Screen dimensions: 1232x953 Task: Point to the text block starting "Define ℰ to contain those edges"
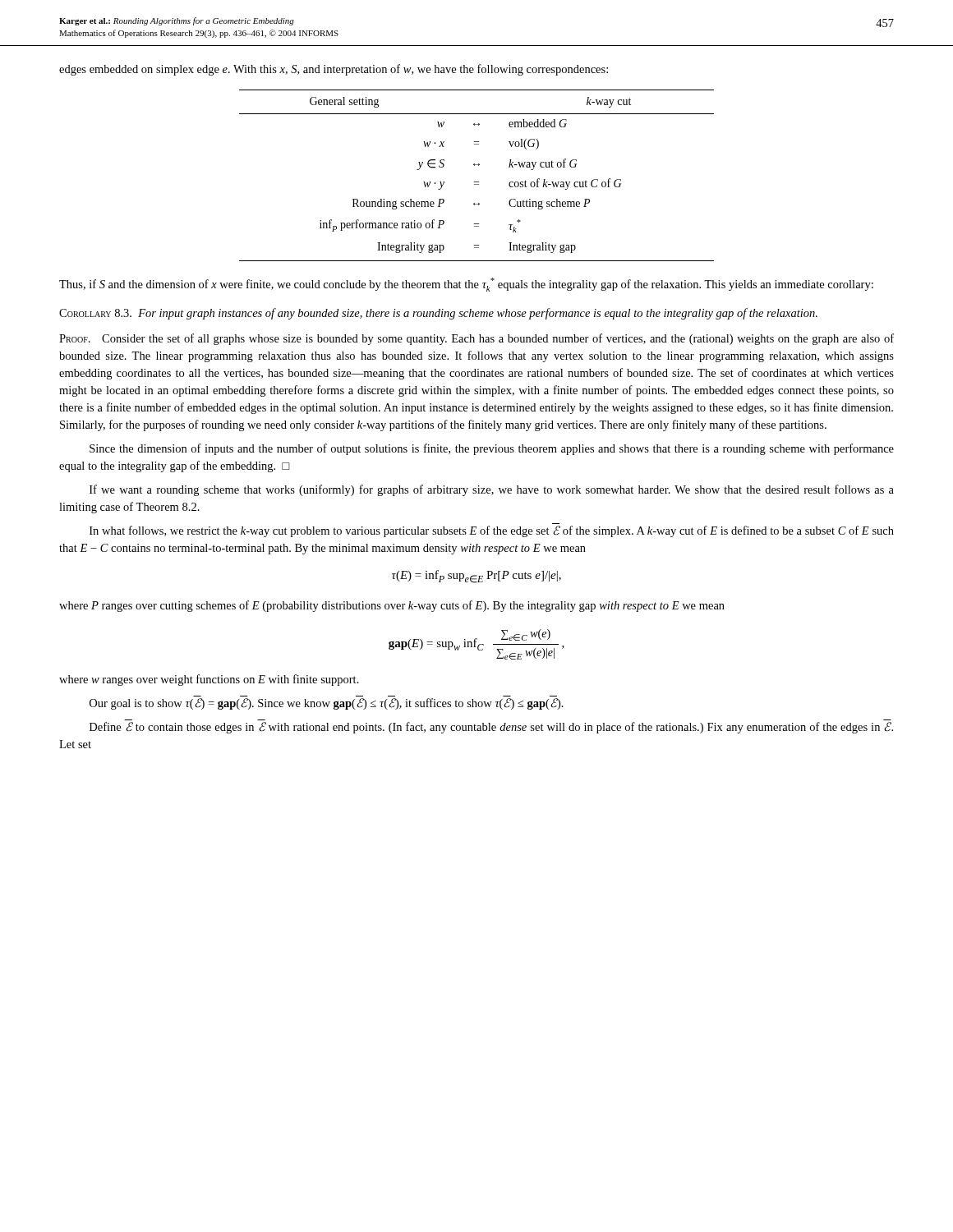coord(476,735)
